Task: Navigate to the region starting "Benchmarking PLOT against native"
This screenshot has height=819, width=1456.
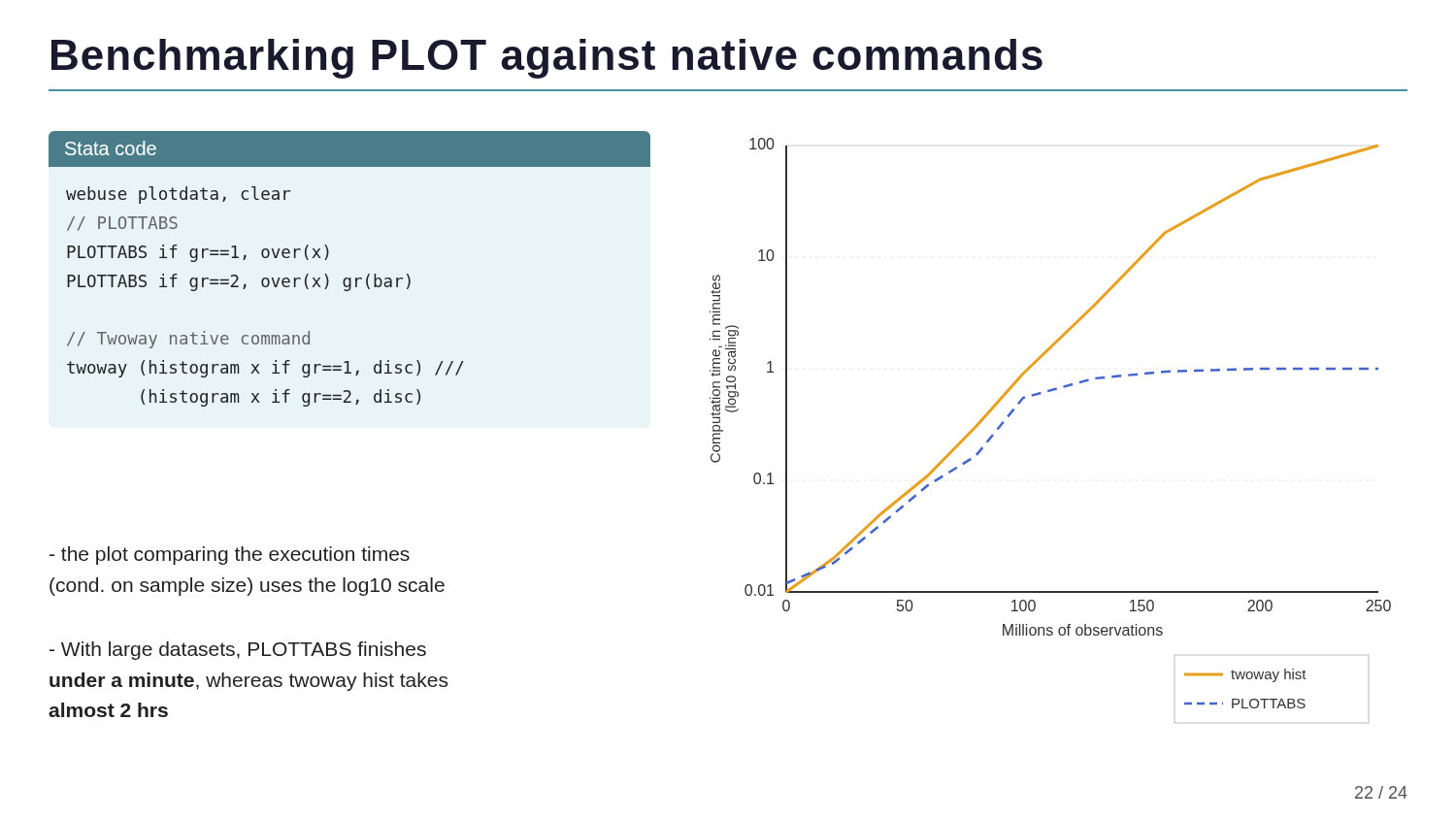Action: 728,55
